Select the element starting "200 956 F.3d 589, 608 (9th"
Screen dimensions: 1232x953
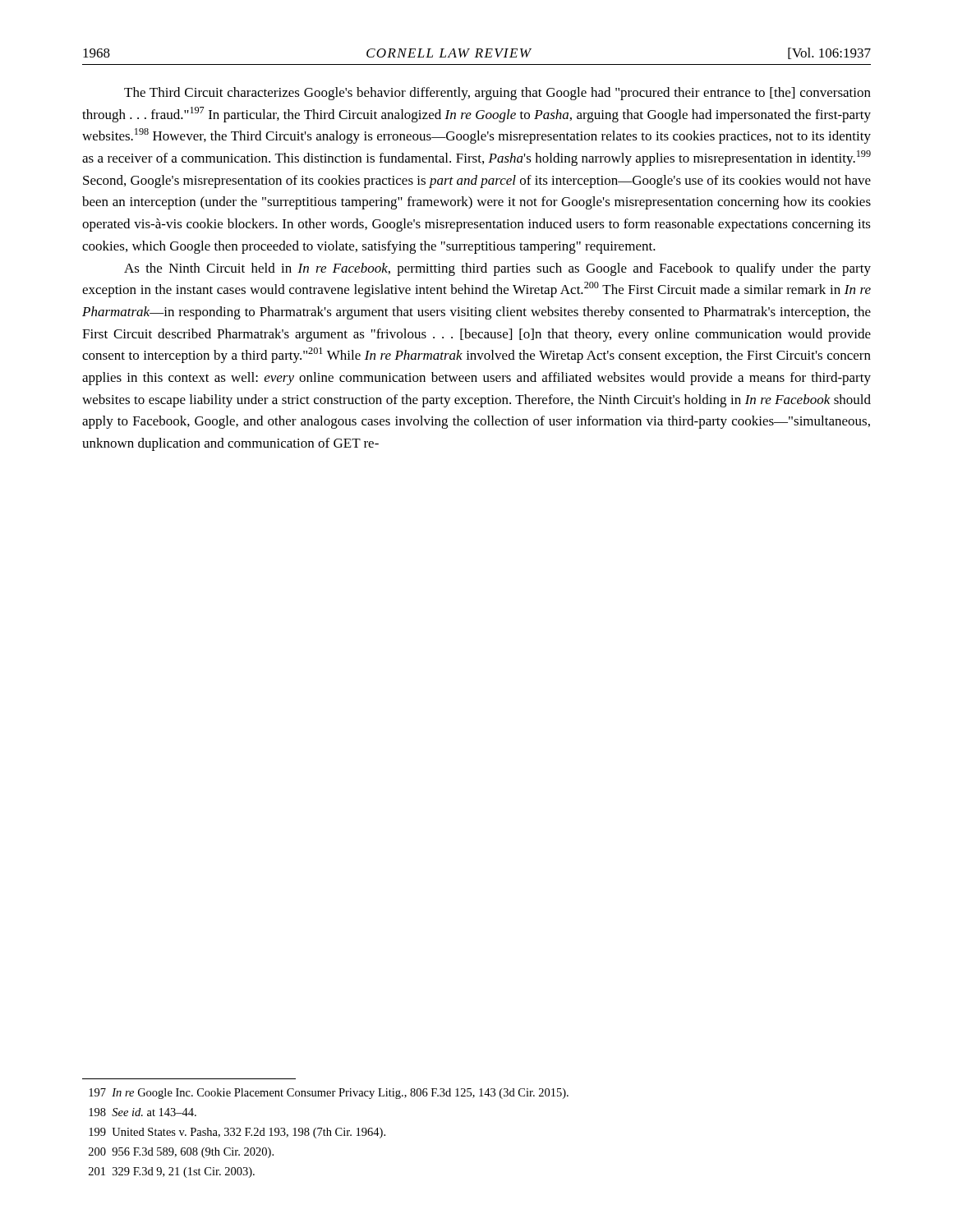[178, 1151]
